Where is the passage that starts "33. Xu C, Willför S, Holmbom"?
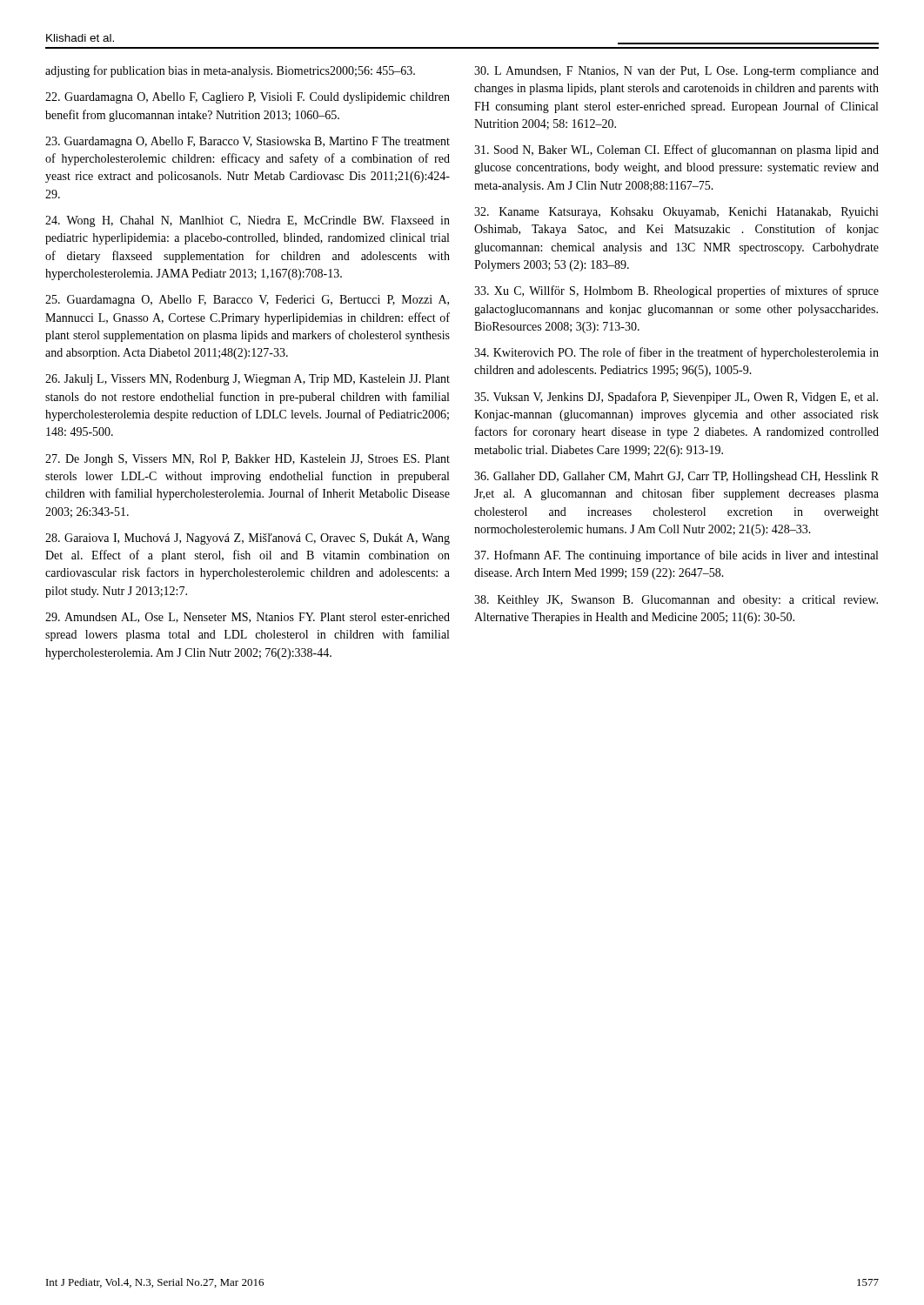 click(676, 309)
